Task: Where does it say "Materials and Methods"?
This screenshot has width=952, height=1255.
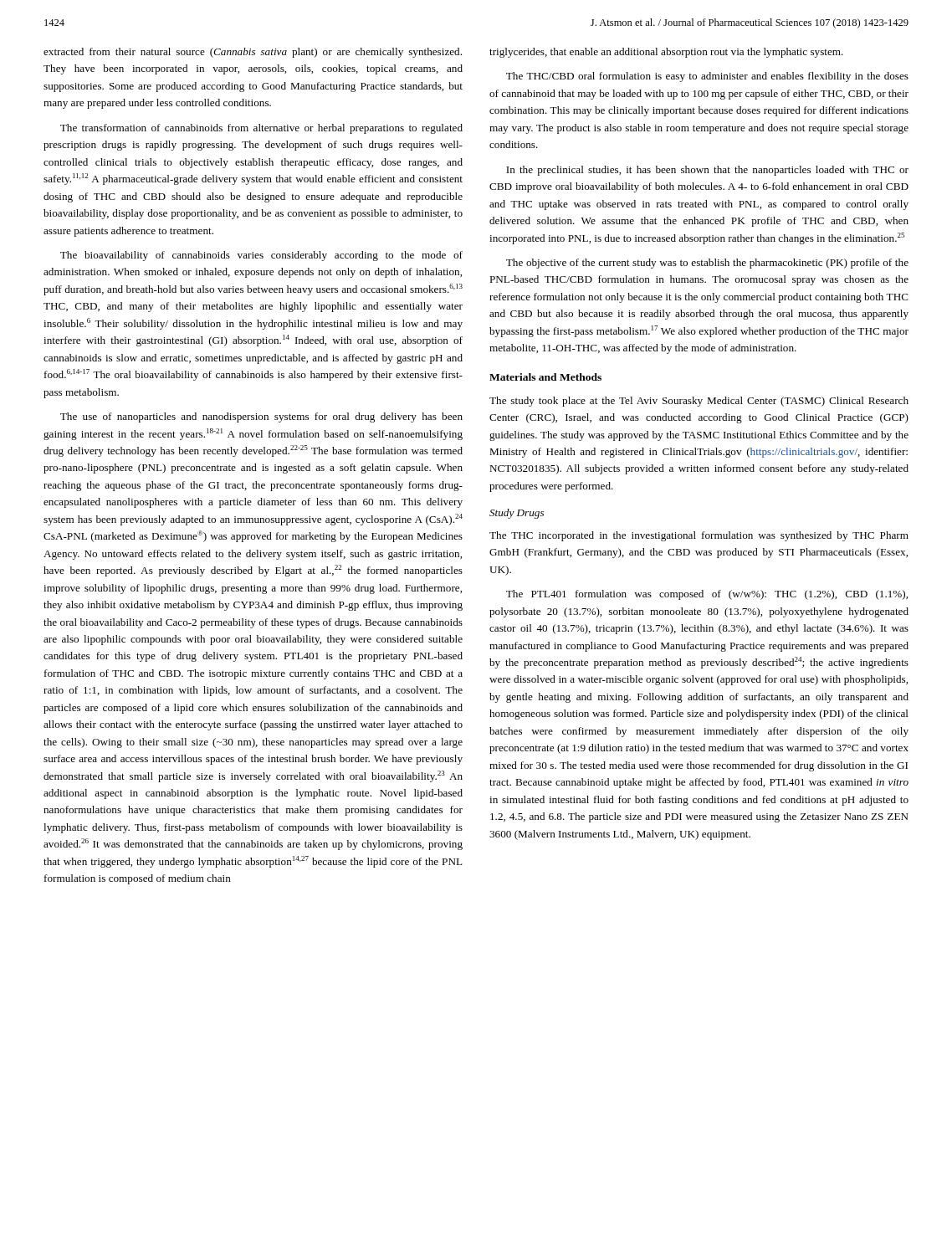Action: tap(546, 377)
